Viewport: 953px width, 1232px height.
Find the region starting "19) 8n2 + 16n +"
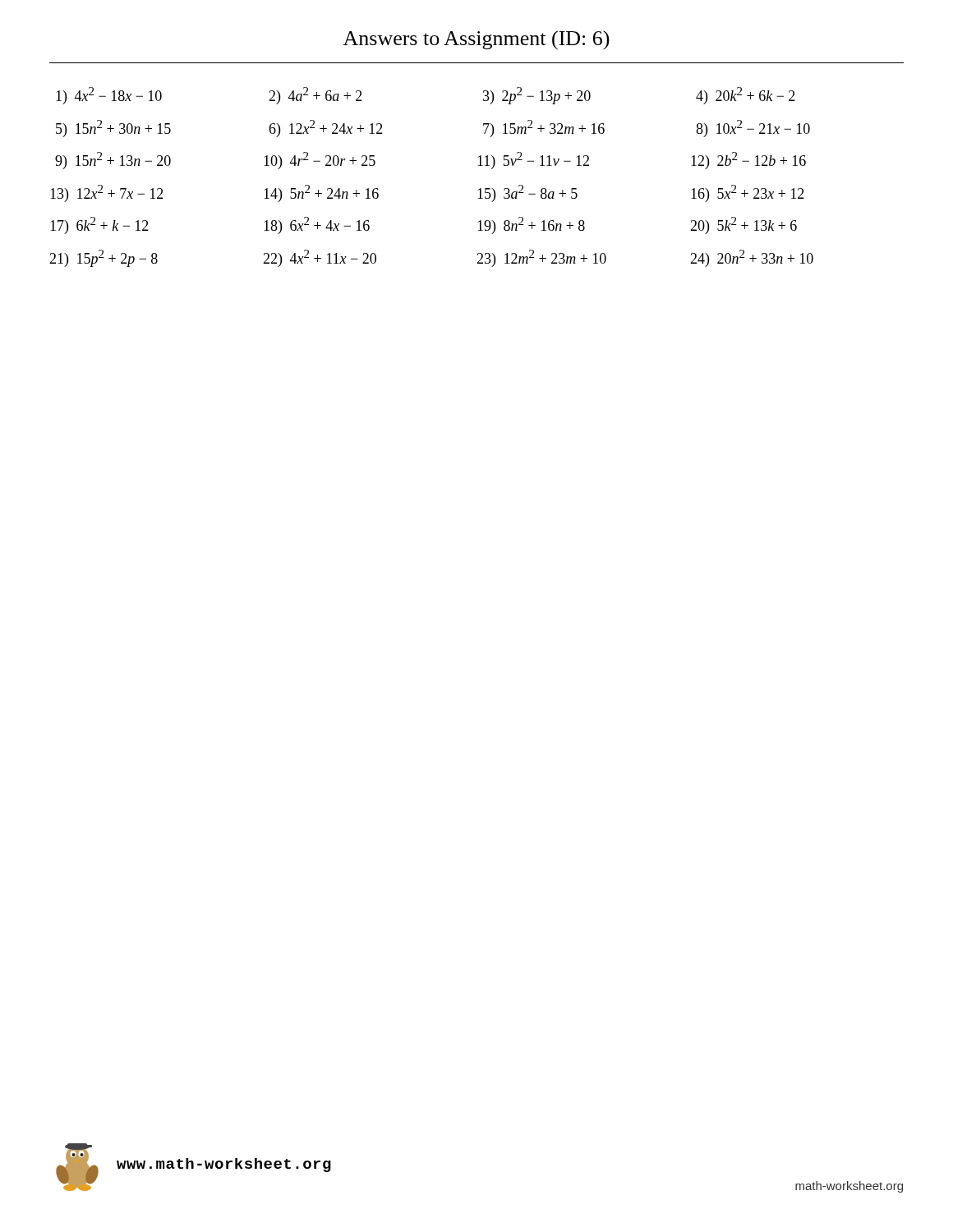[x=531, y=226]
